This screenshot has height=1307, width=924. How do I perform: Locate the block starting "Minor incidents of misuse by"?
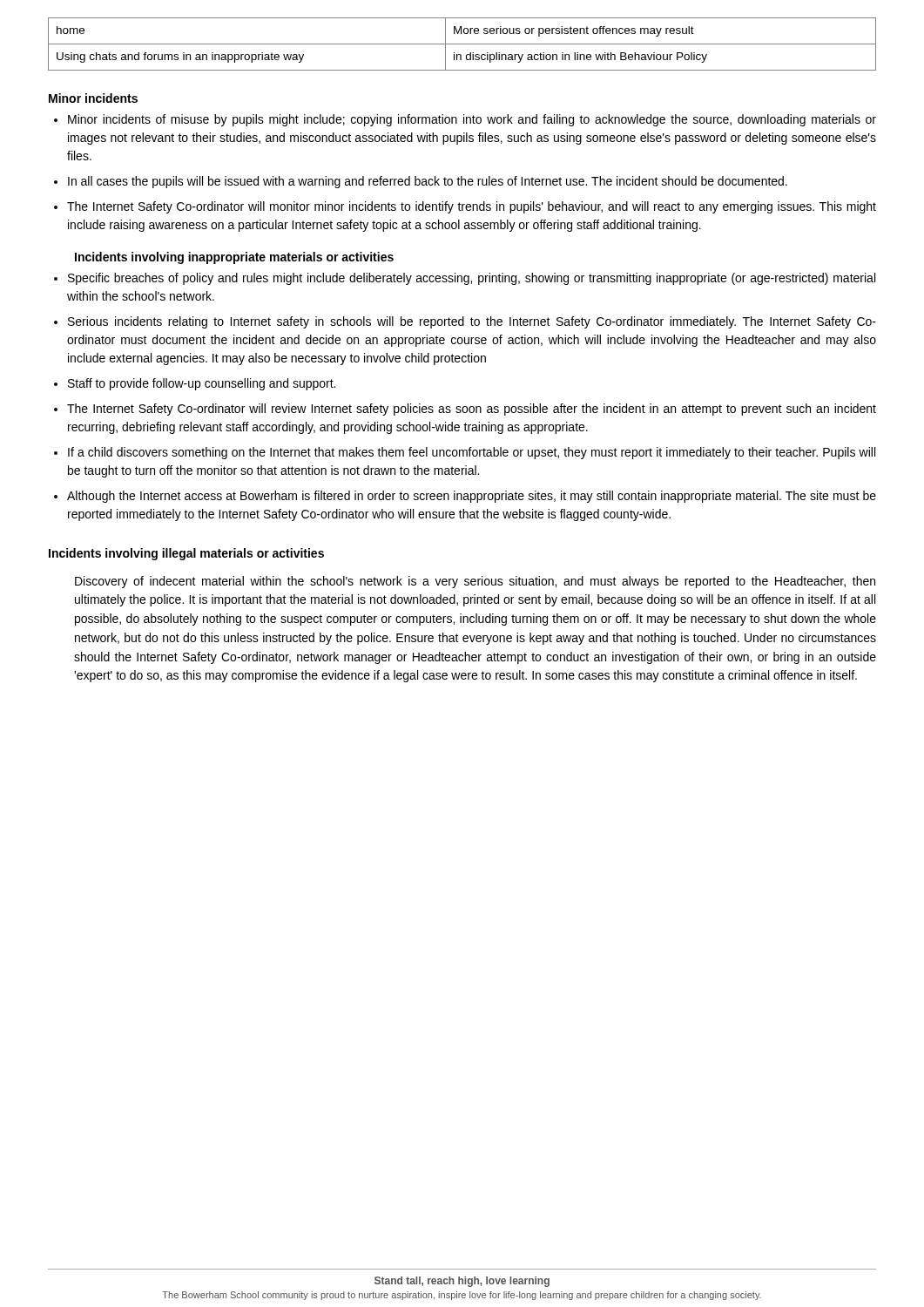click(x=462, y=138)
